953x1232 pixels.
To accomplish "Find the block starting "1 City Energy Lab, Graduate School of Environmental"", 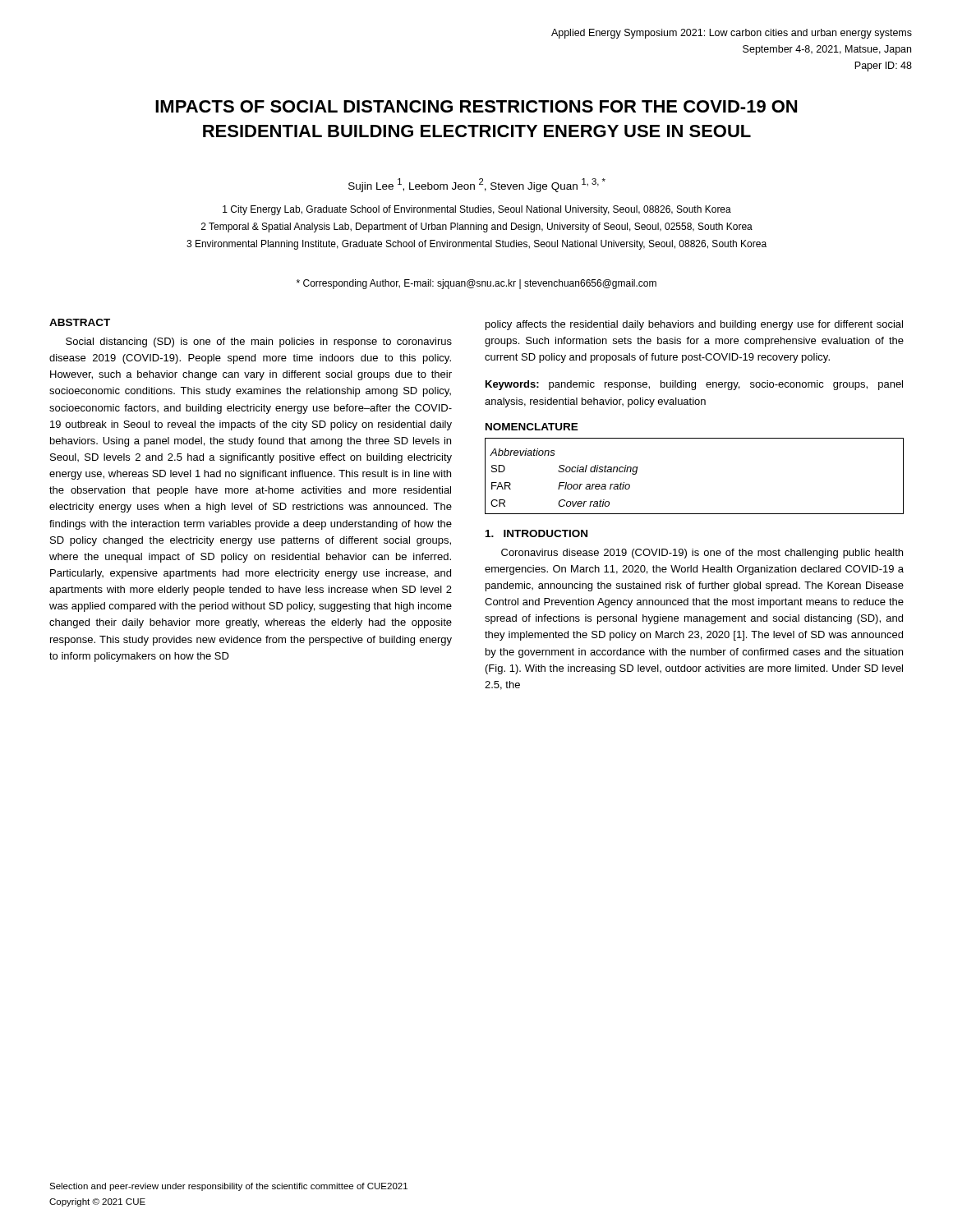I will click(476, 209).
